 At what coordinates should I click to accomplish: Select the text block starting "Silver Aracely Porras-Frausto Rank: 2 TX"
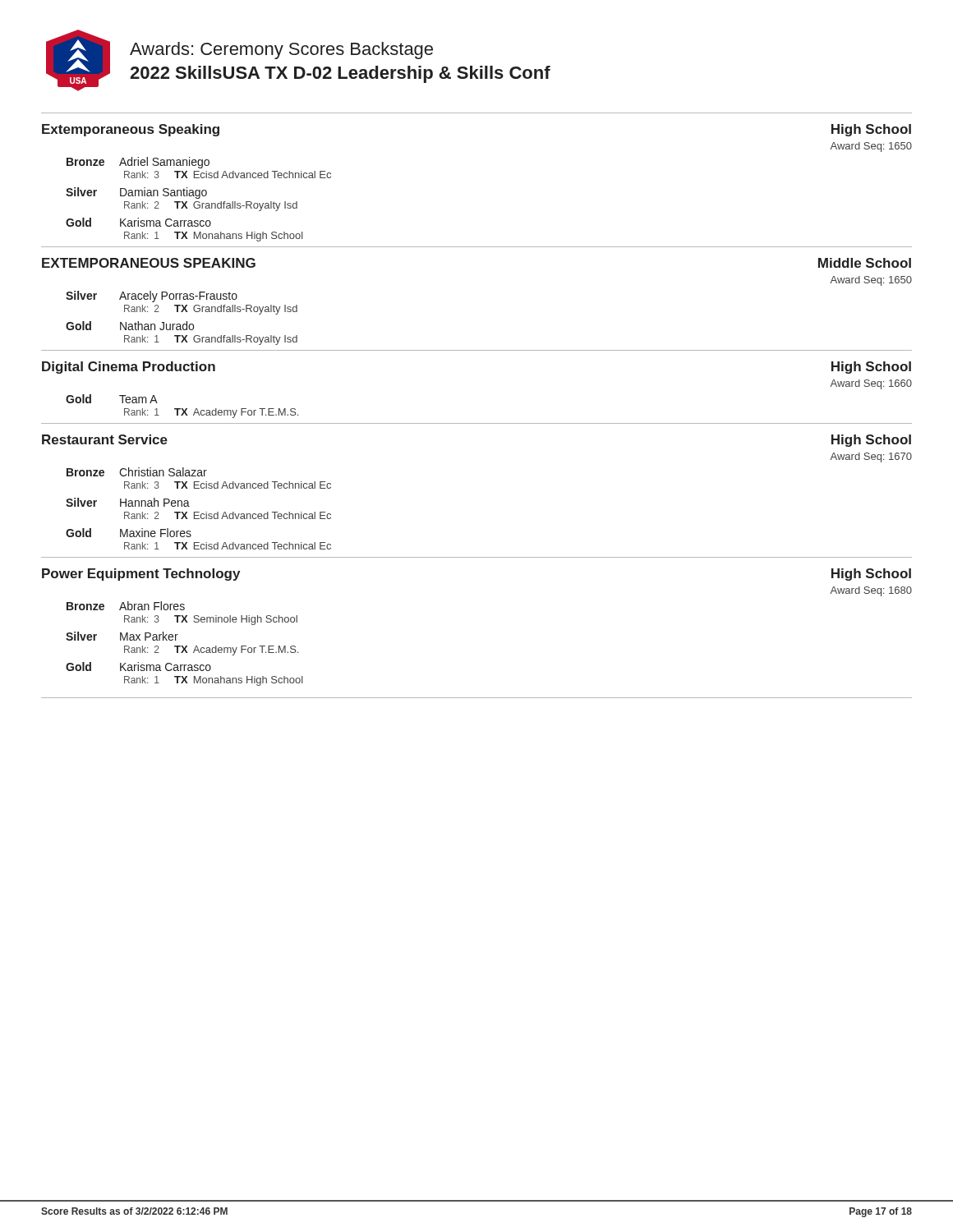tap(152, 297)
